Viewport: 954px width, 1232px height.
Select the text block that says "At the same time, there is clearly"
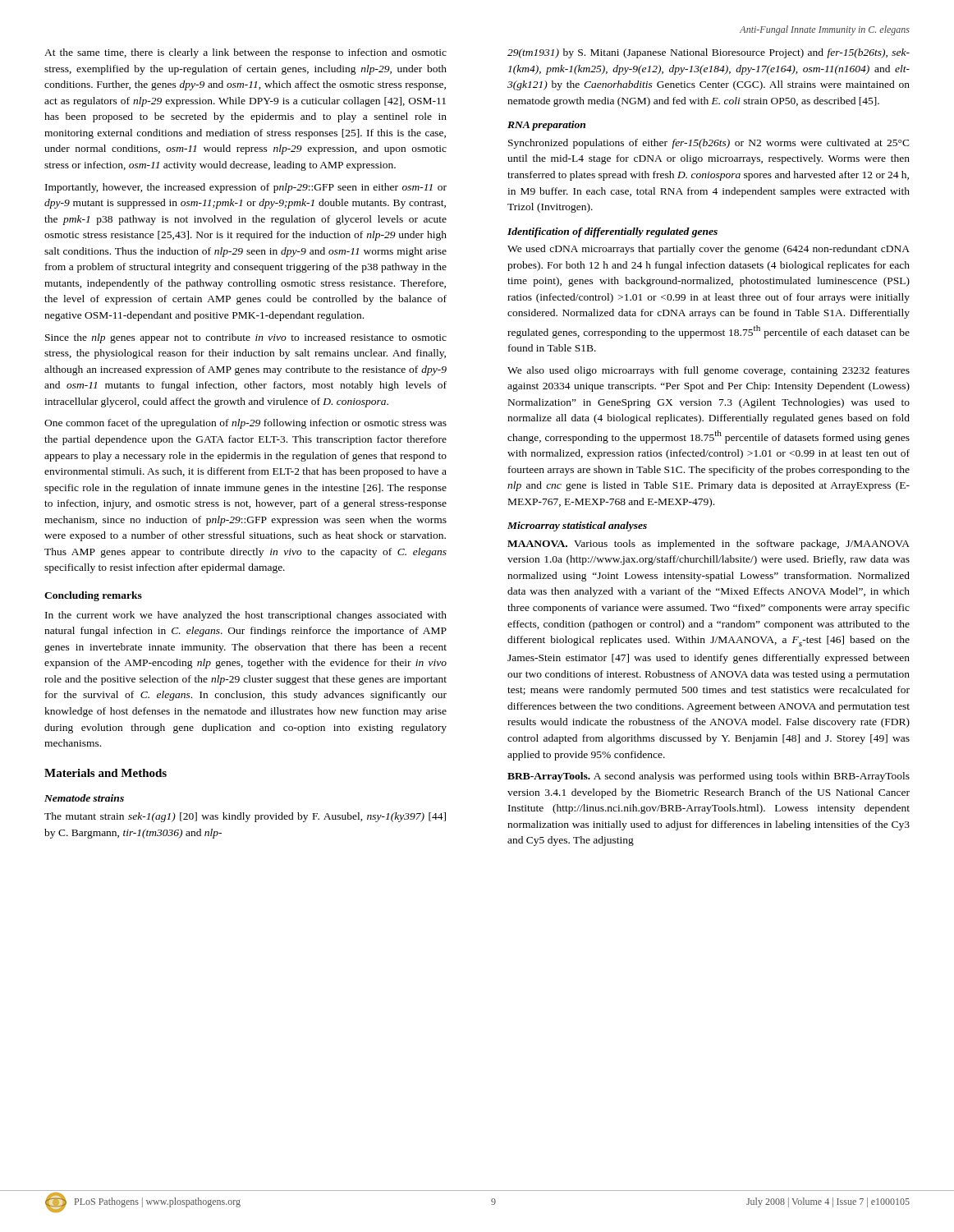pos(246,109)
